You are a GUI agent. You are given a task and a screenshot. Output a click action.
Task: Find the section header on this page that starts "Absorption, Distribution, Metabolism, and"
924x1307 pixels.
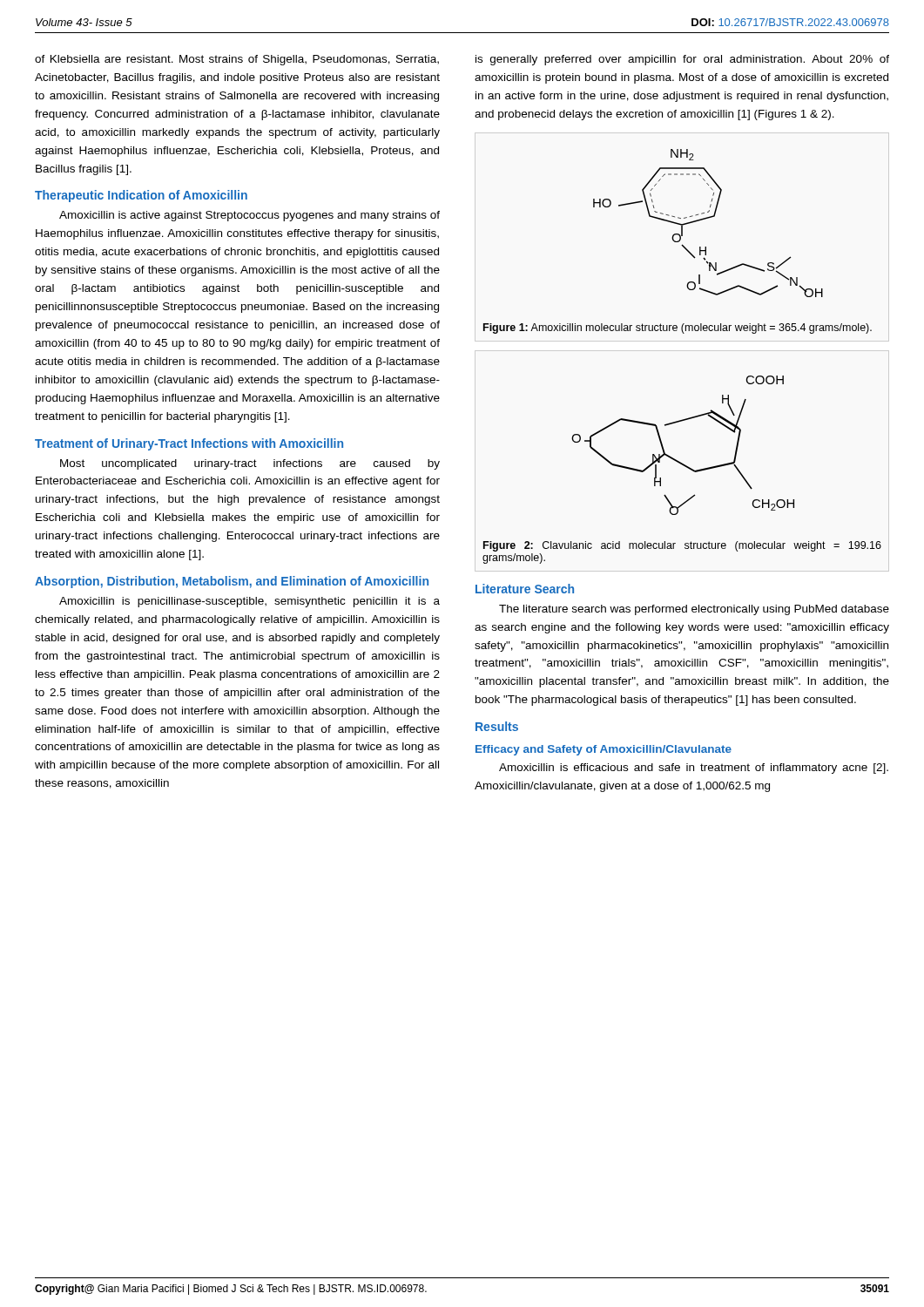(x=232, y=581)
